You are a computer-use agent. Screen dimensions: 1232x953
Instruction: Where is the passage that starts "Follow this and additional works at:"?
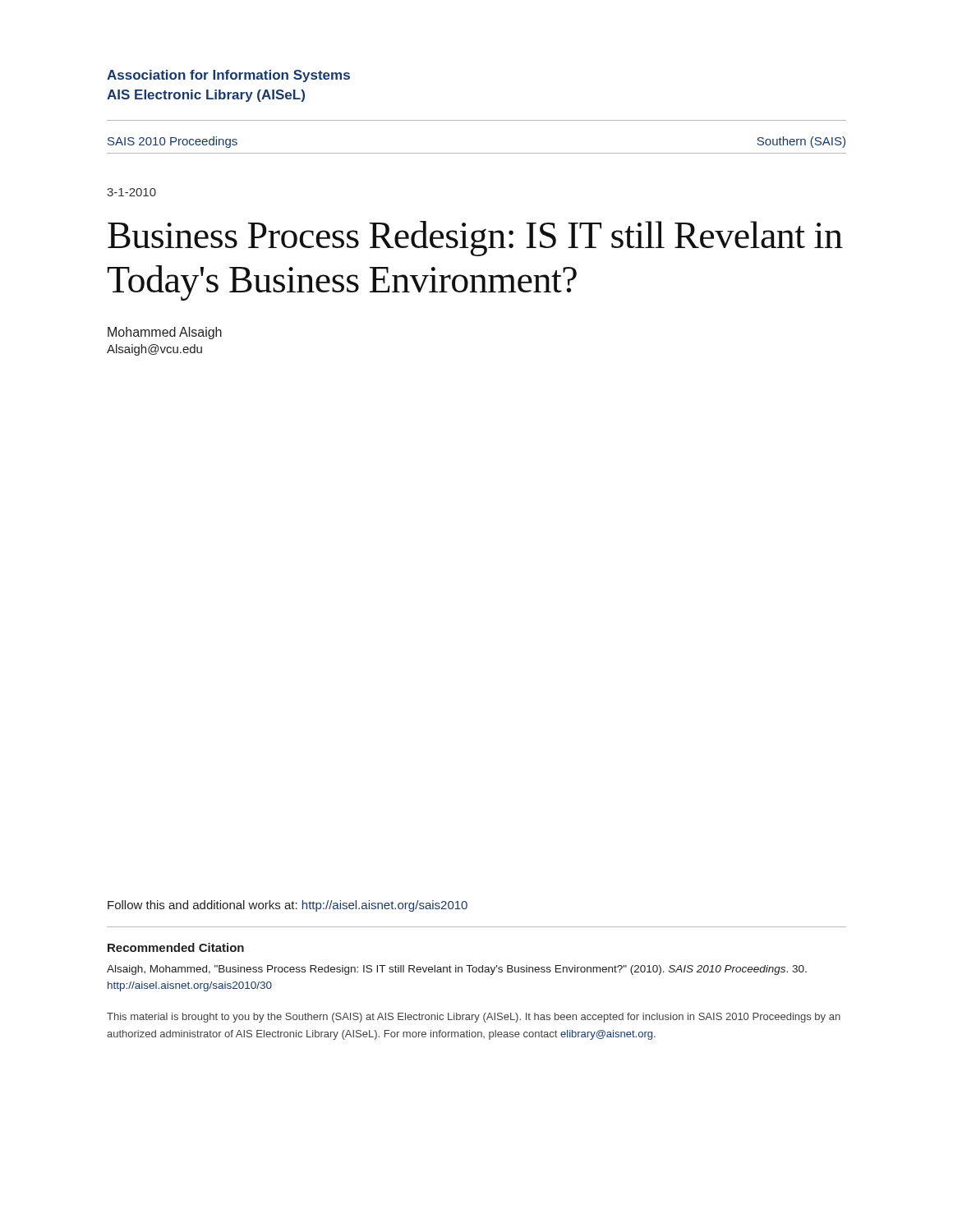click(287, 905)
